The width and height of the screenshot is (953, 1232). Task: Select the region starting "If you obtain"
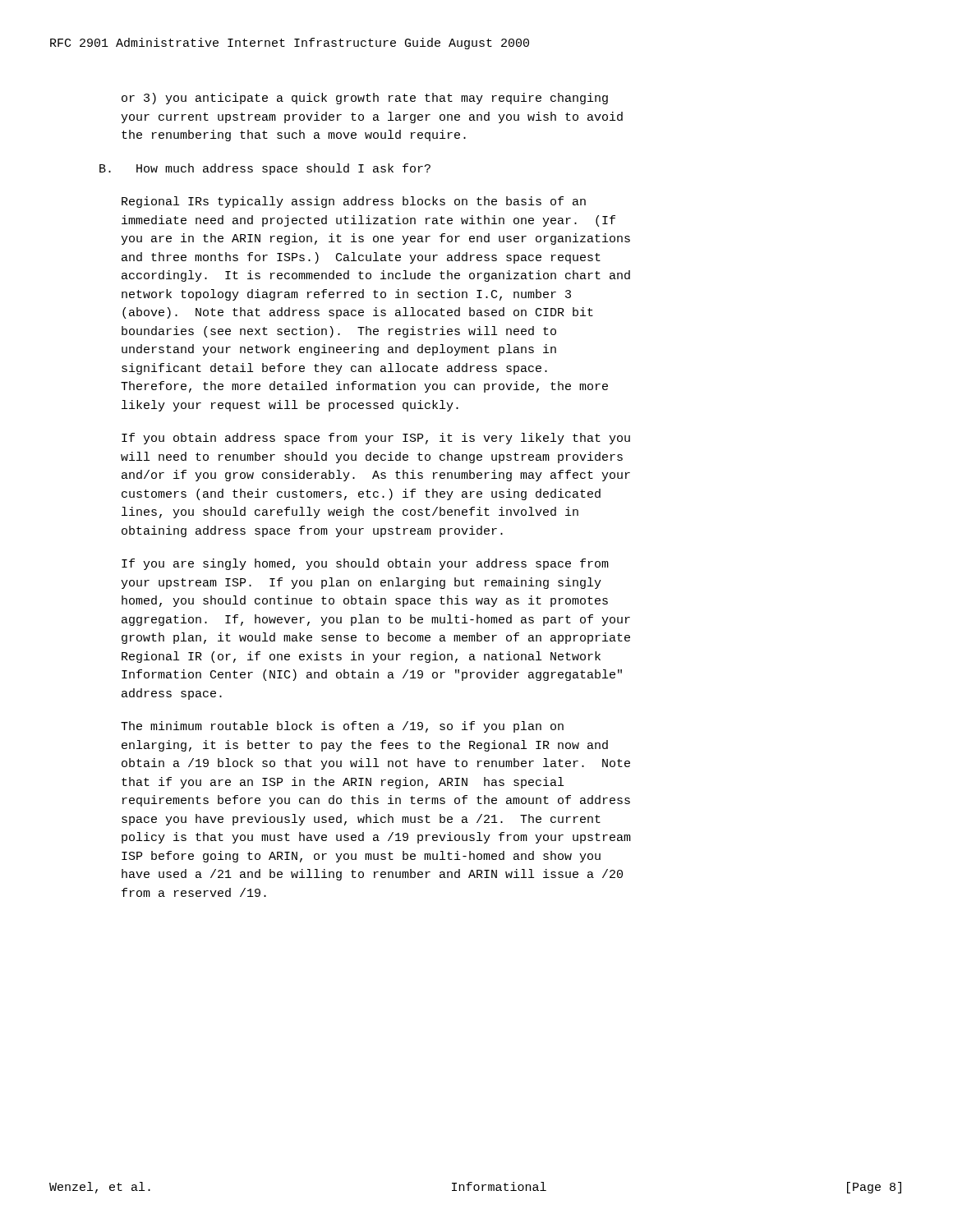[365, 485]
